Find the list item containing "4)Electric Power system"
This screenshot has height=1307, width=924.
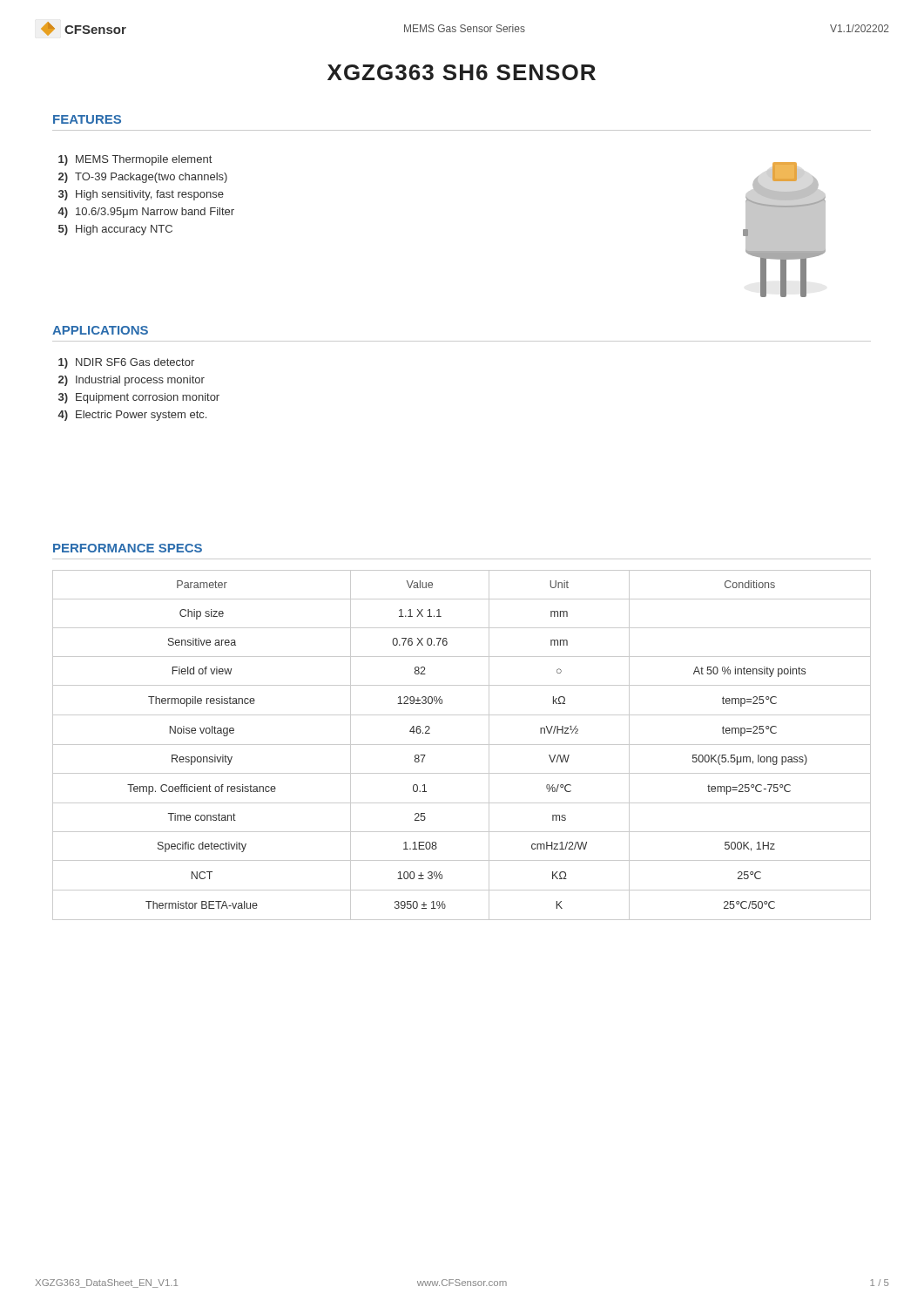(x=130, y=414)
